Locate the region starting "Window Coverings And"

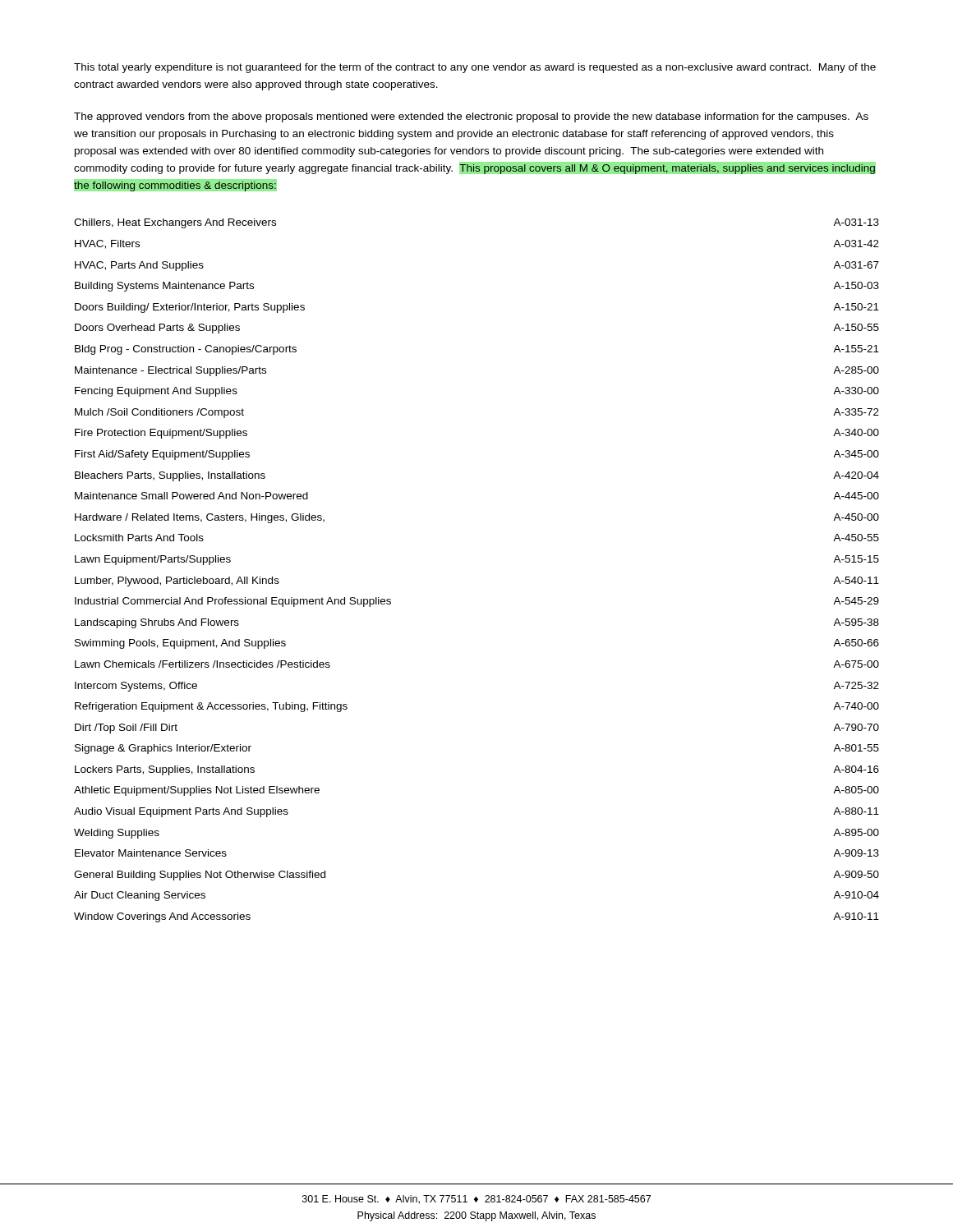163,917
